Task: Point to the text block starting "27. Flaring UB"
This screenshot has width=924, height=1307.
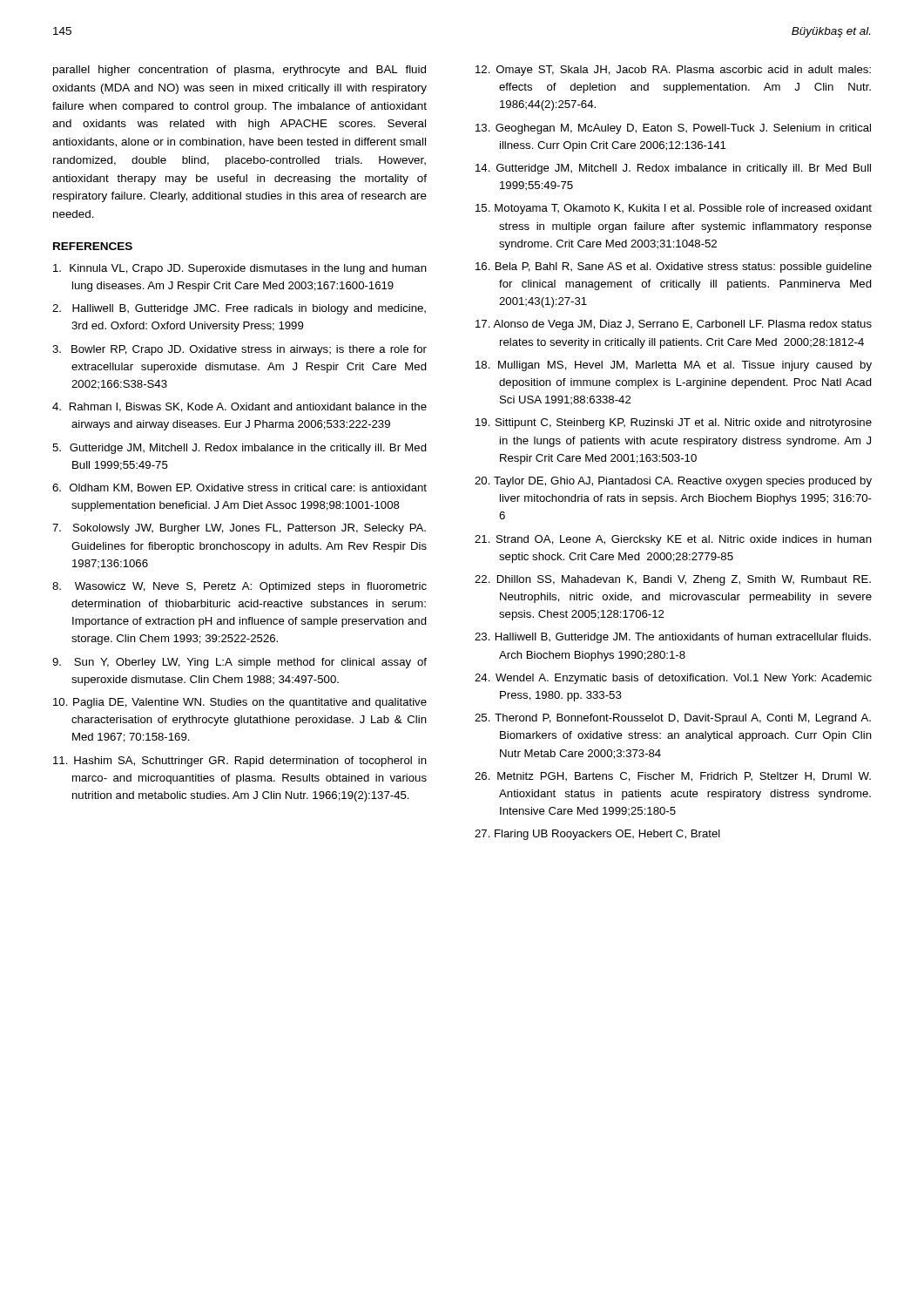Action: coord(598,834)
